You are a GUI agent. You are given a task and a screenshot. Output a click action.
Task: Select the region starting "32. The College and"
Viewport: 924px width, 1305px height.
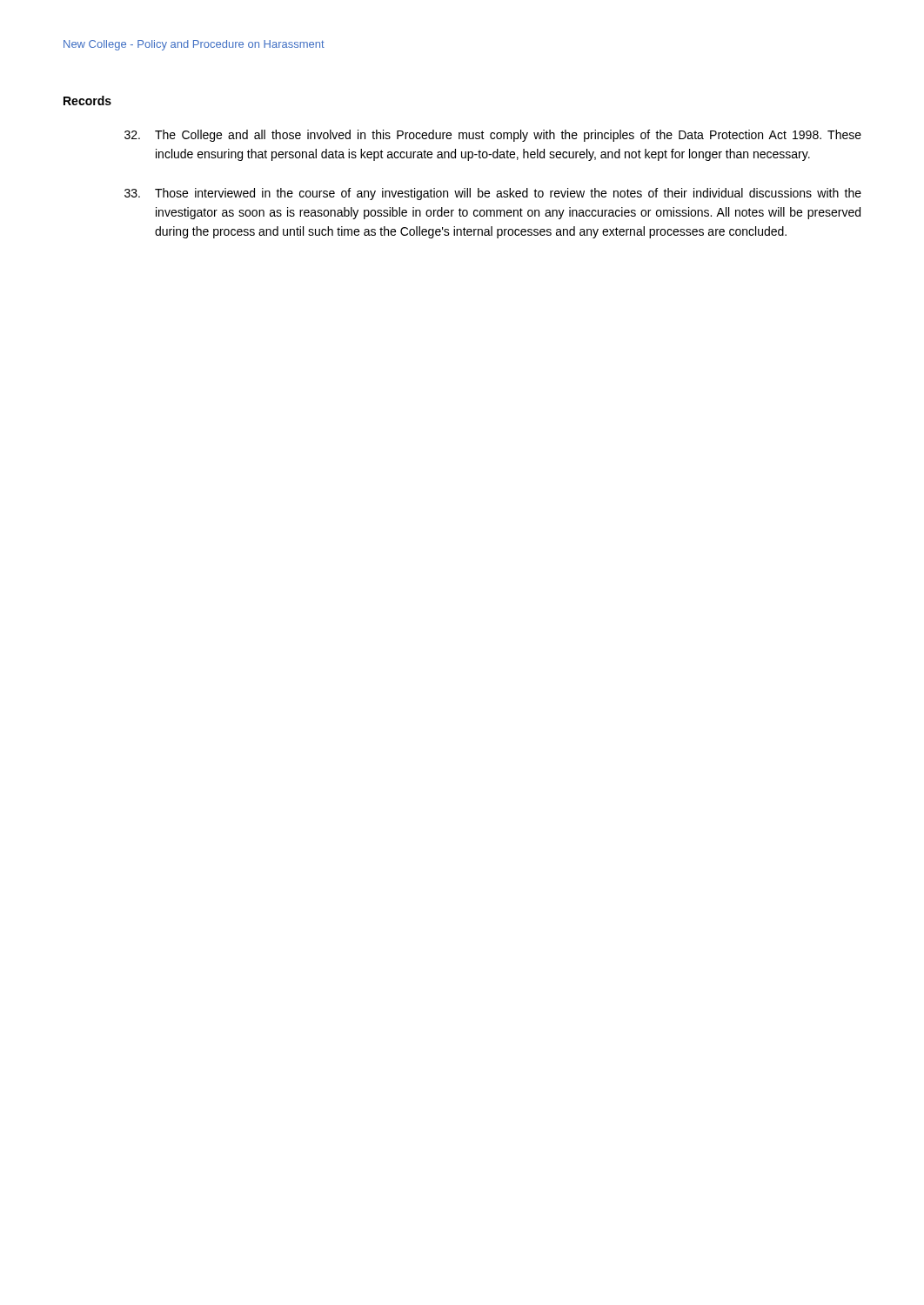point(462,145)
